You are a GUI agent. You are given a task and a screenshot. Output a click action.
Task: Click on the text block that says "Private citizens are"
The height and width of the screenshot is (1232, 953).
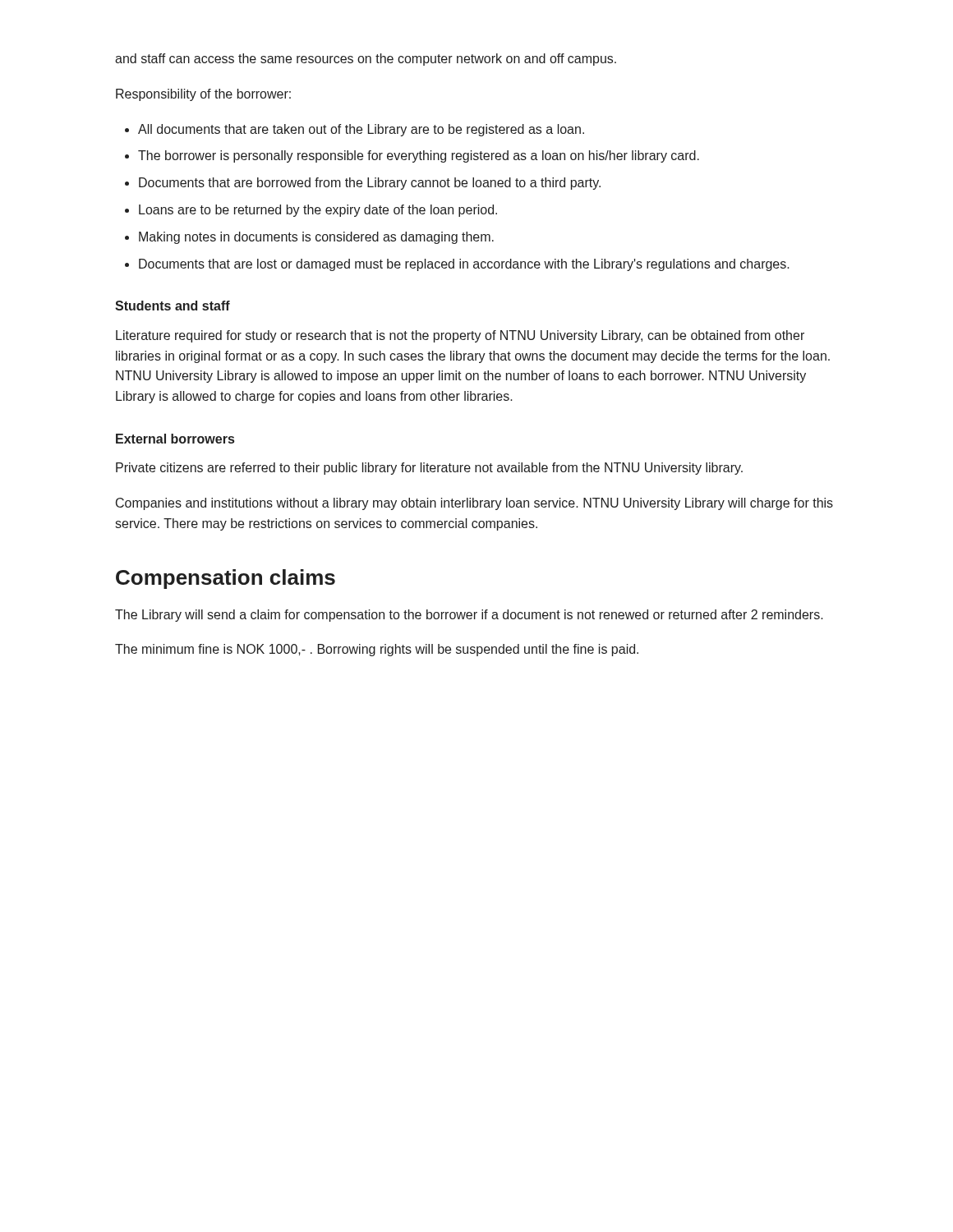429,468
